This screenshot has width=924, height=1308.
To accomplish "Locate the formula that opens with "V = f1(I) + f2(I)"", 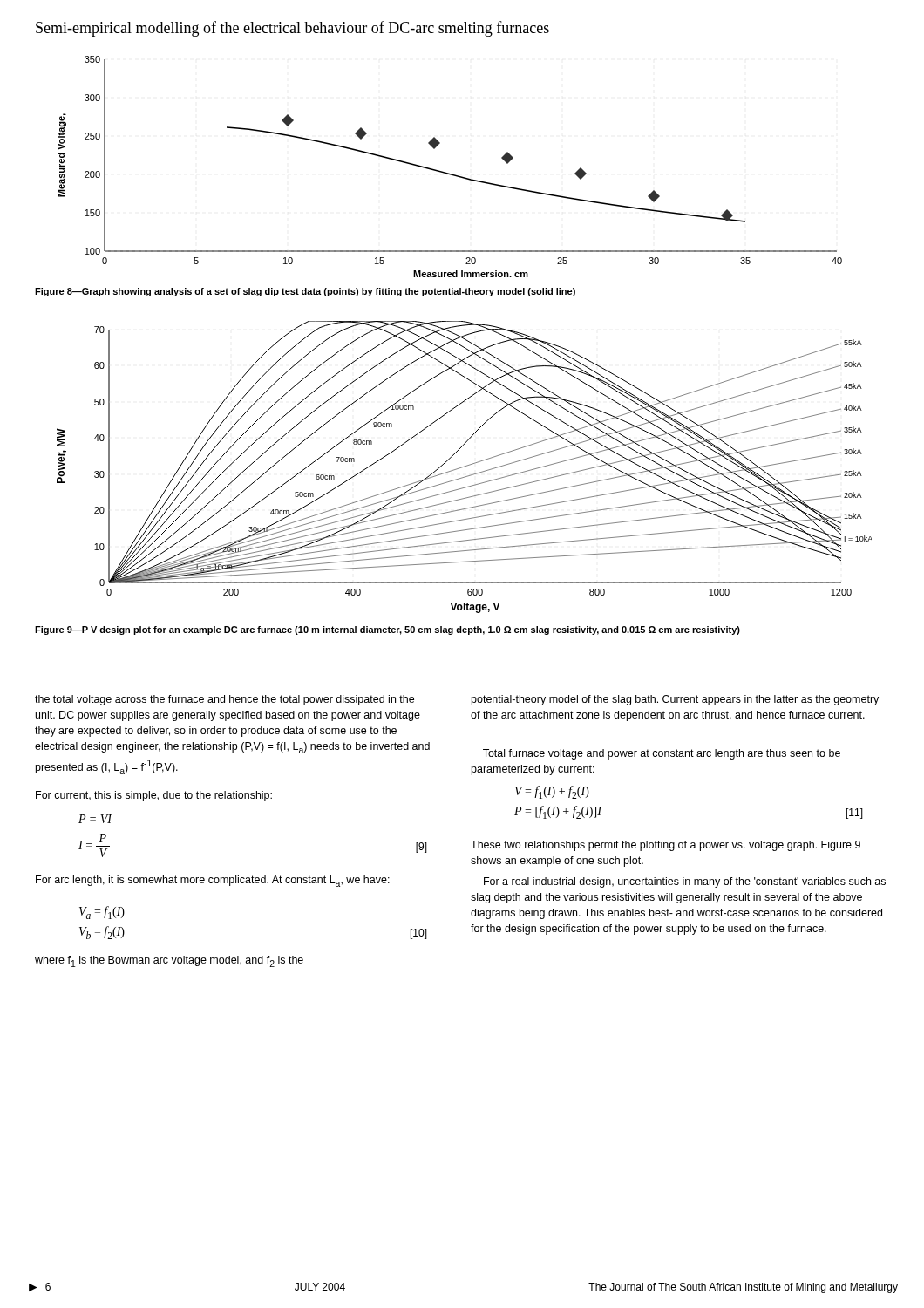I will point(552,792).
